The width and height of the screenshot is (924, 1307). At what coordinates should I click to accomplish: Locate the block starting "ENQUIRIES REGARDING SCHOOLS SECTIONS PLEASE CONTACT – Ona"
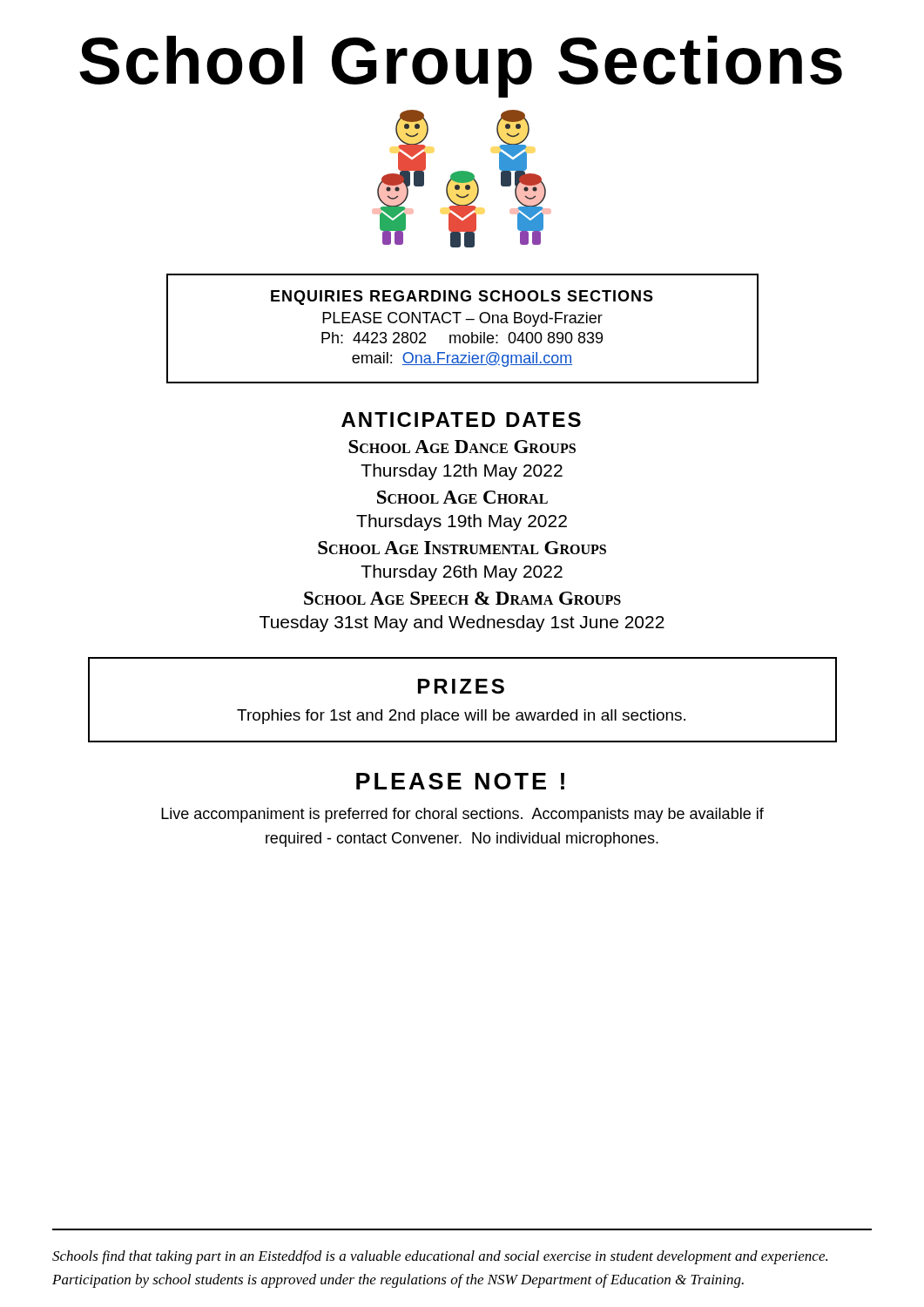(462, 327)
